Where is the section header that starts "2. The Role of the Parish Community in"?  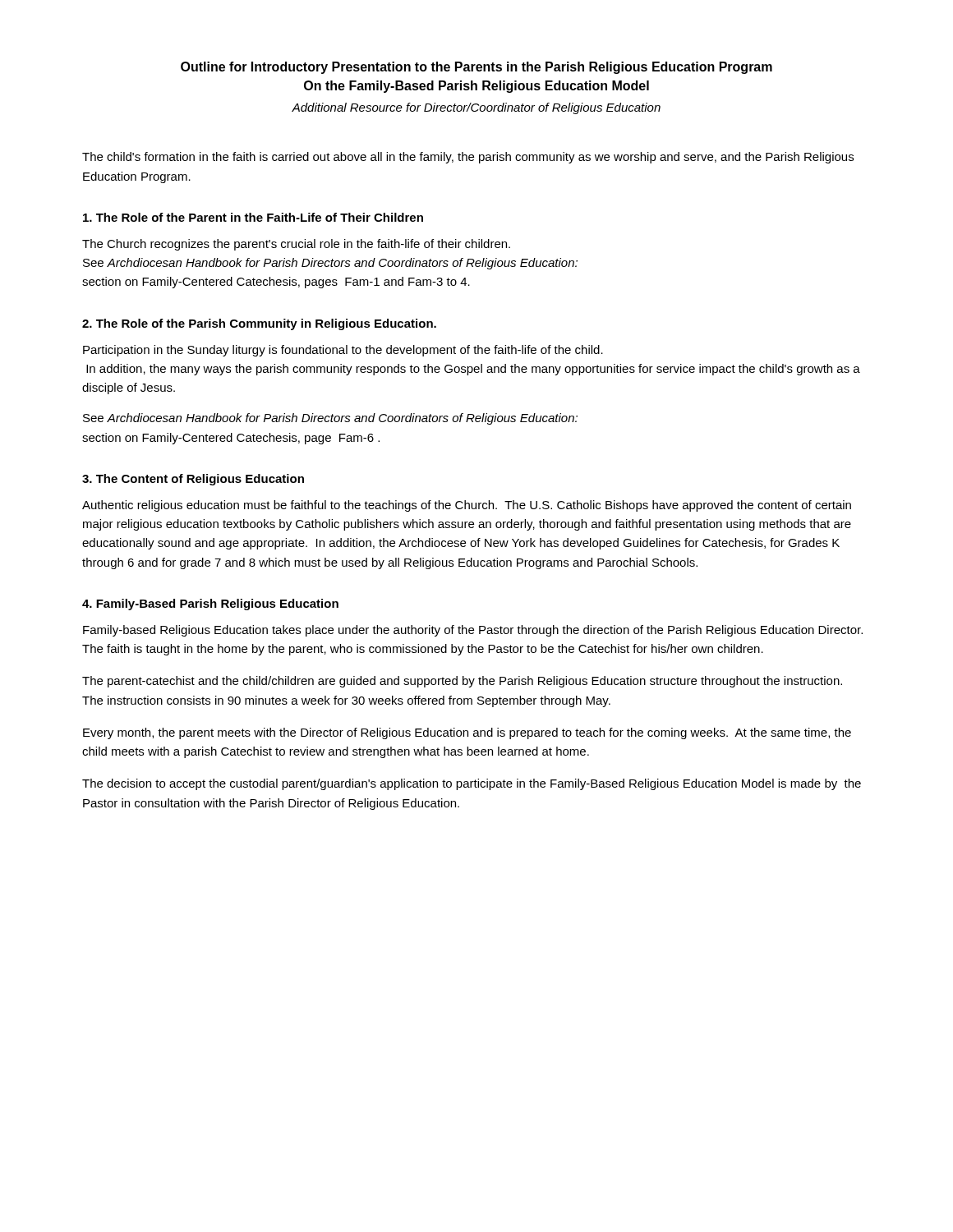(x=260, y=323)
